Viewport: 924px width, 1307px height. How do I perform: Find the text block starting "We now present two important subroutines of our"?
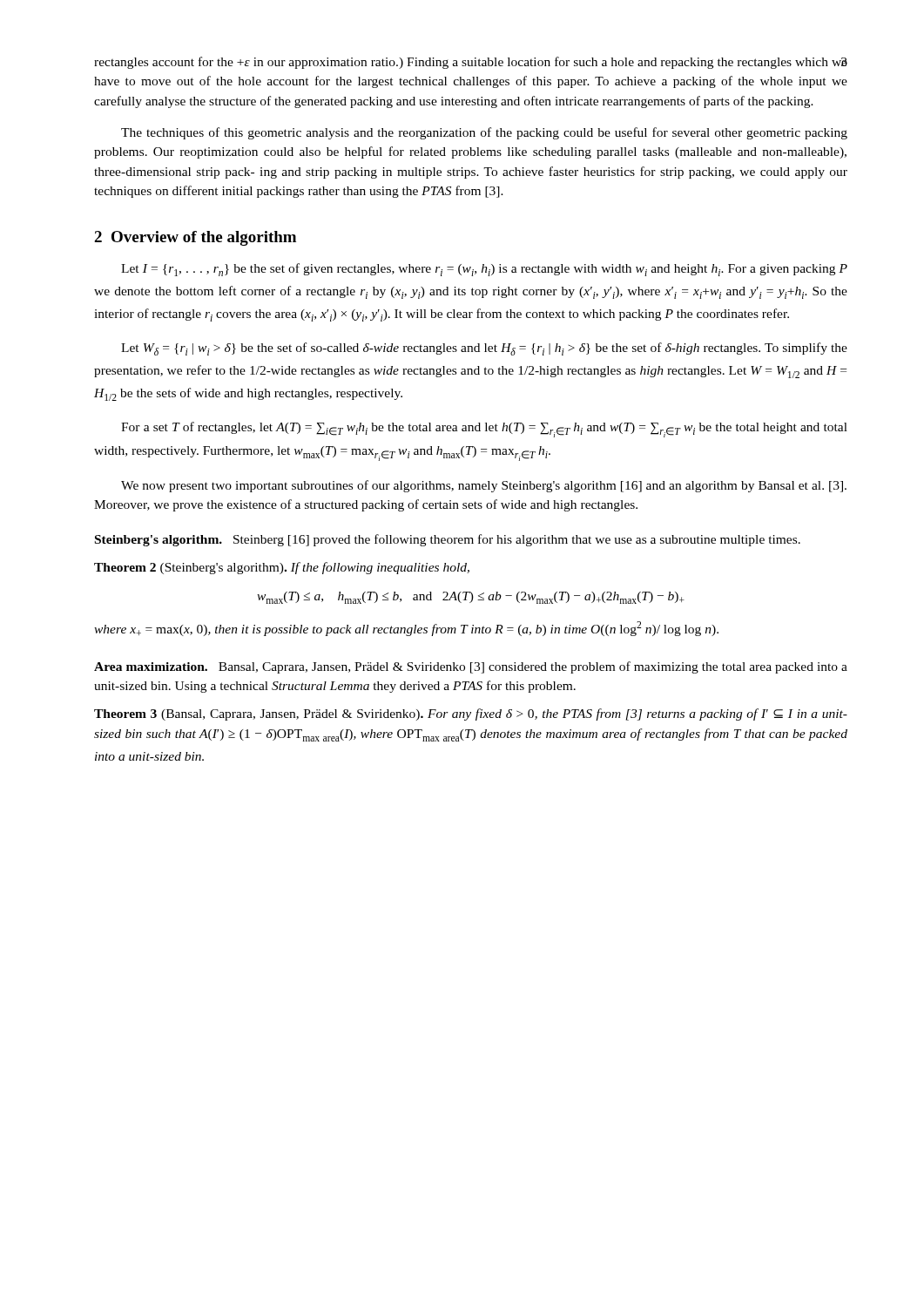(471, 495)
